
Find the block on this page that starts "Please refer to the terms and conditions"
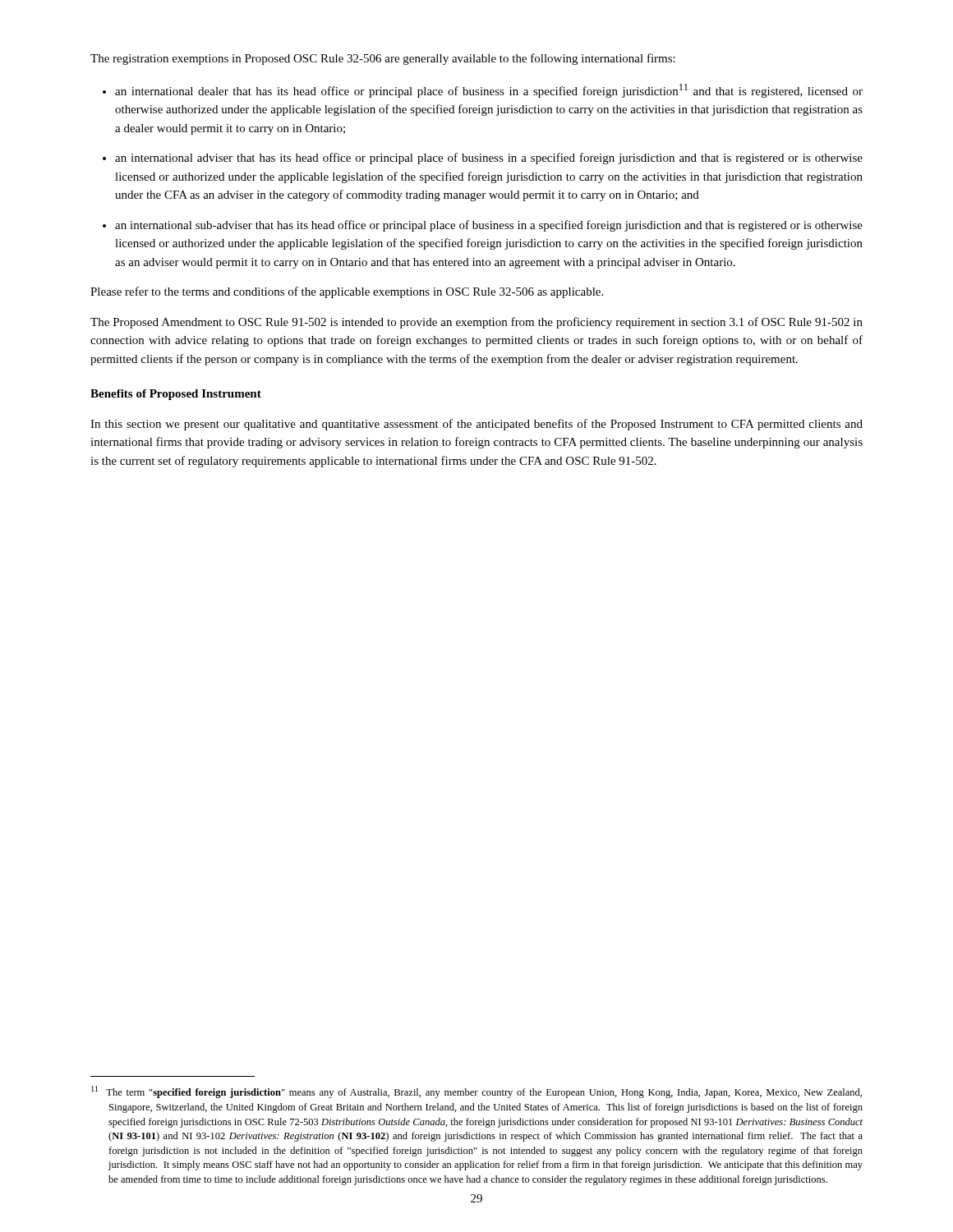click(347, 292)
